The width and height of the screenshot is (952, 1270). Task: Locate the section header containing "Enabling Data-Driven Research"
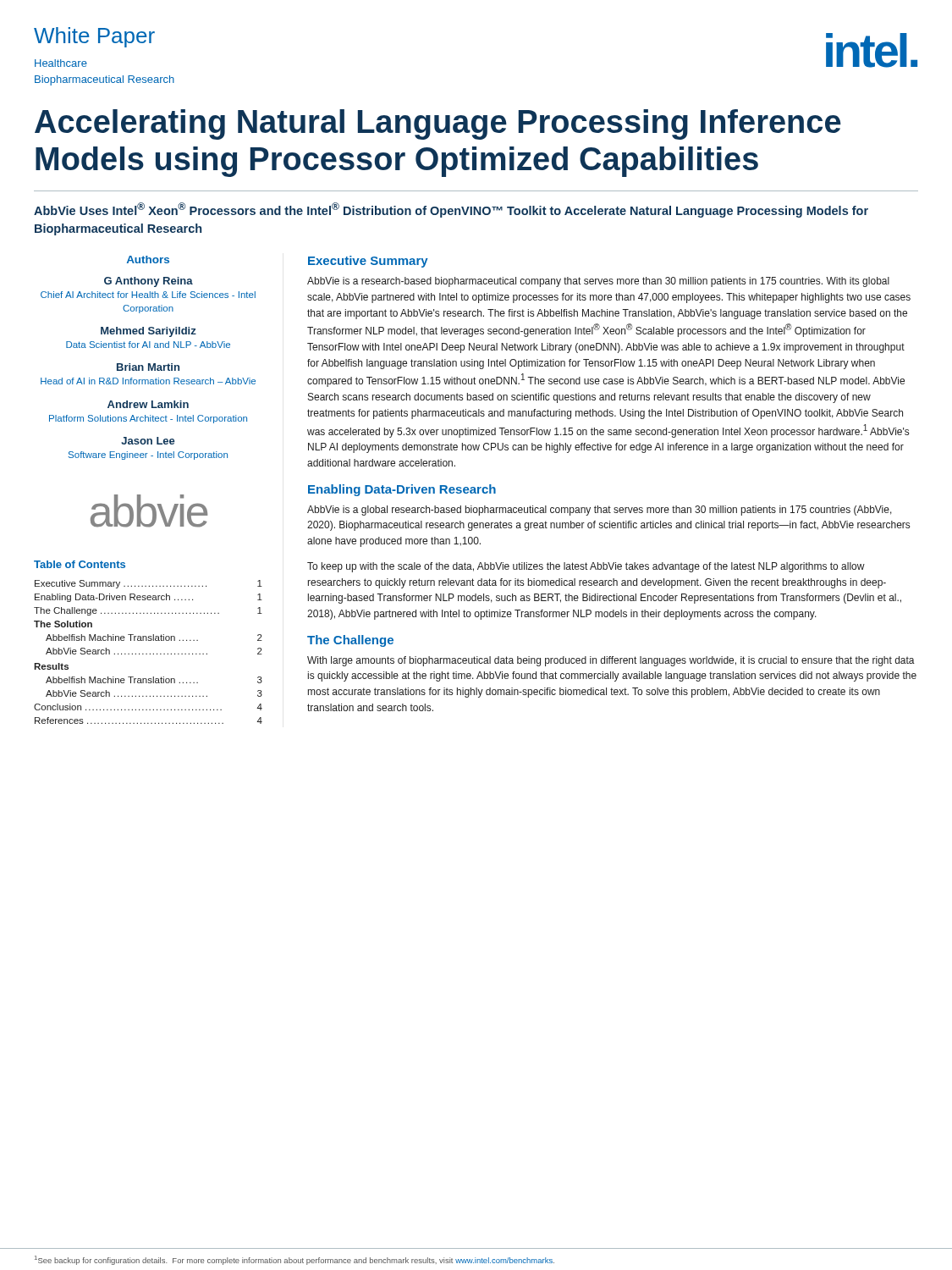coord(402,489)
